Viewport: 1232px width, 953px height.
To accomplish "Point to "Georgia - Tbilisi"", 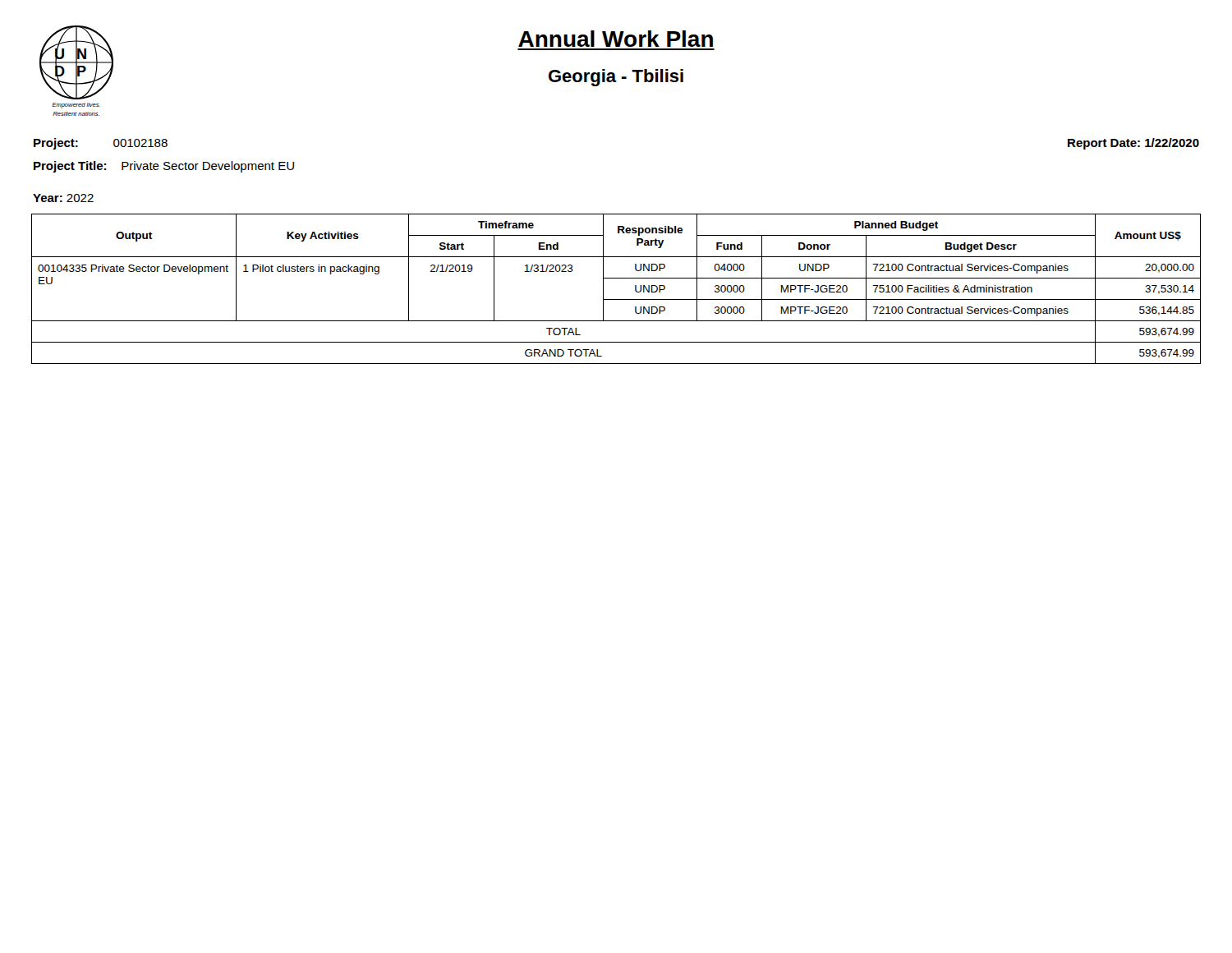I will point(616,76).
